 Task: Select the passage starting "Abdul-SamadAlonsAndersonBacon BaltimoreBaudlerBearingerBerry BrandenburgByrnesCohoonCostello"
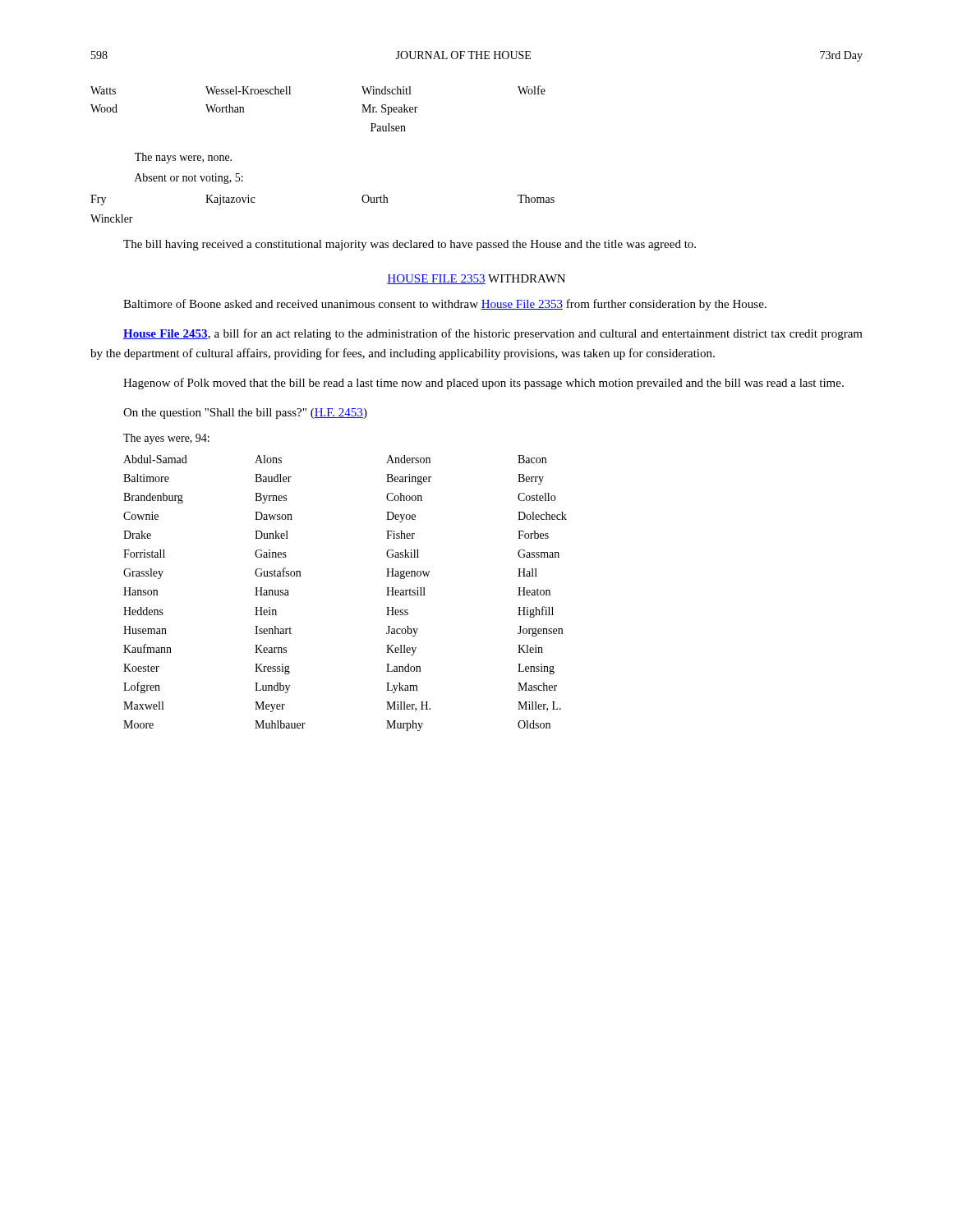(386, 592)
